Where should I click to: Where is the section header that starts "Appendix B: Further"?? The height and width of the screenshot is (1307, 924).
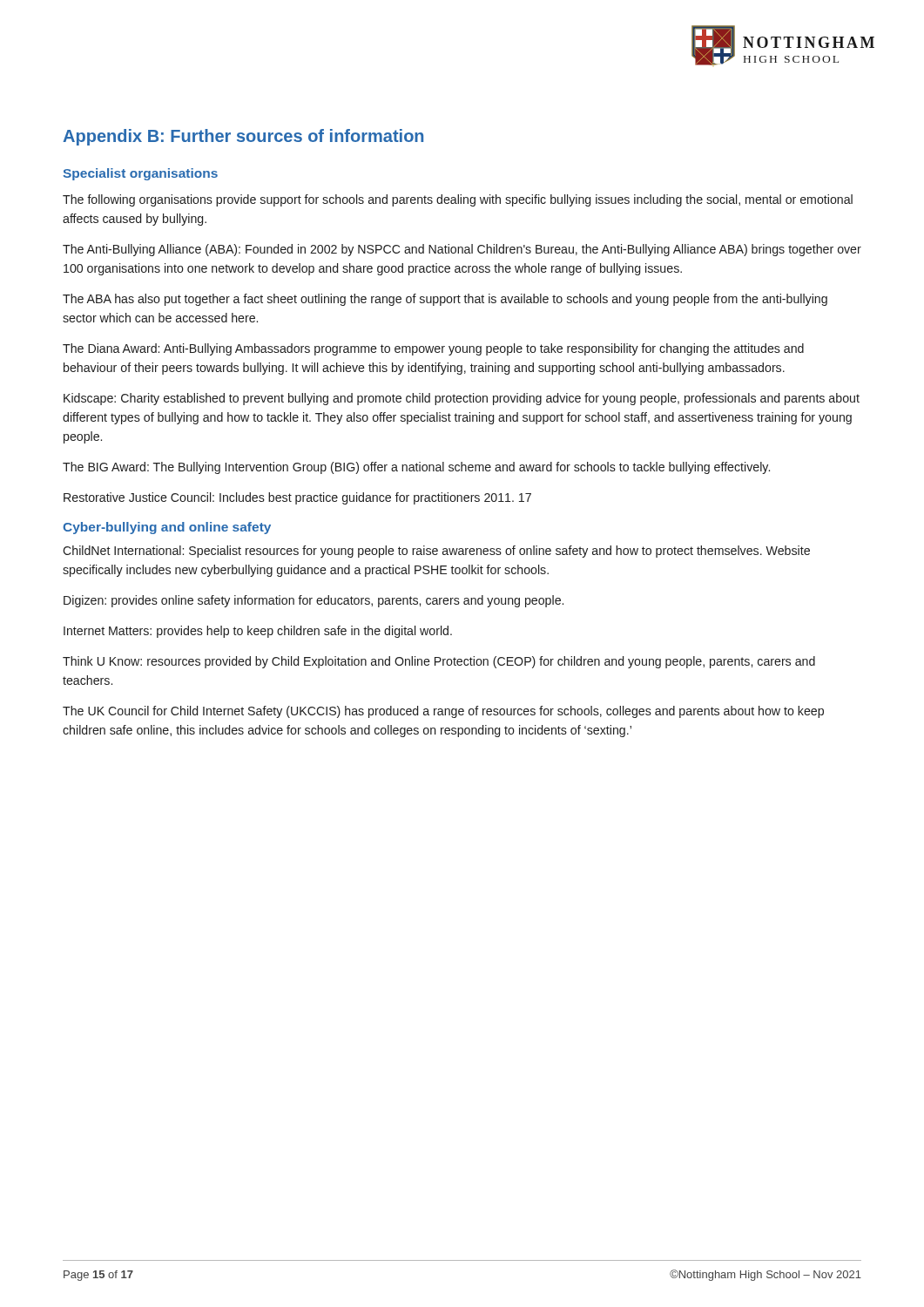coord(244,136)
